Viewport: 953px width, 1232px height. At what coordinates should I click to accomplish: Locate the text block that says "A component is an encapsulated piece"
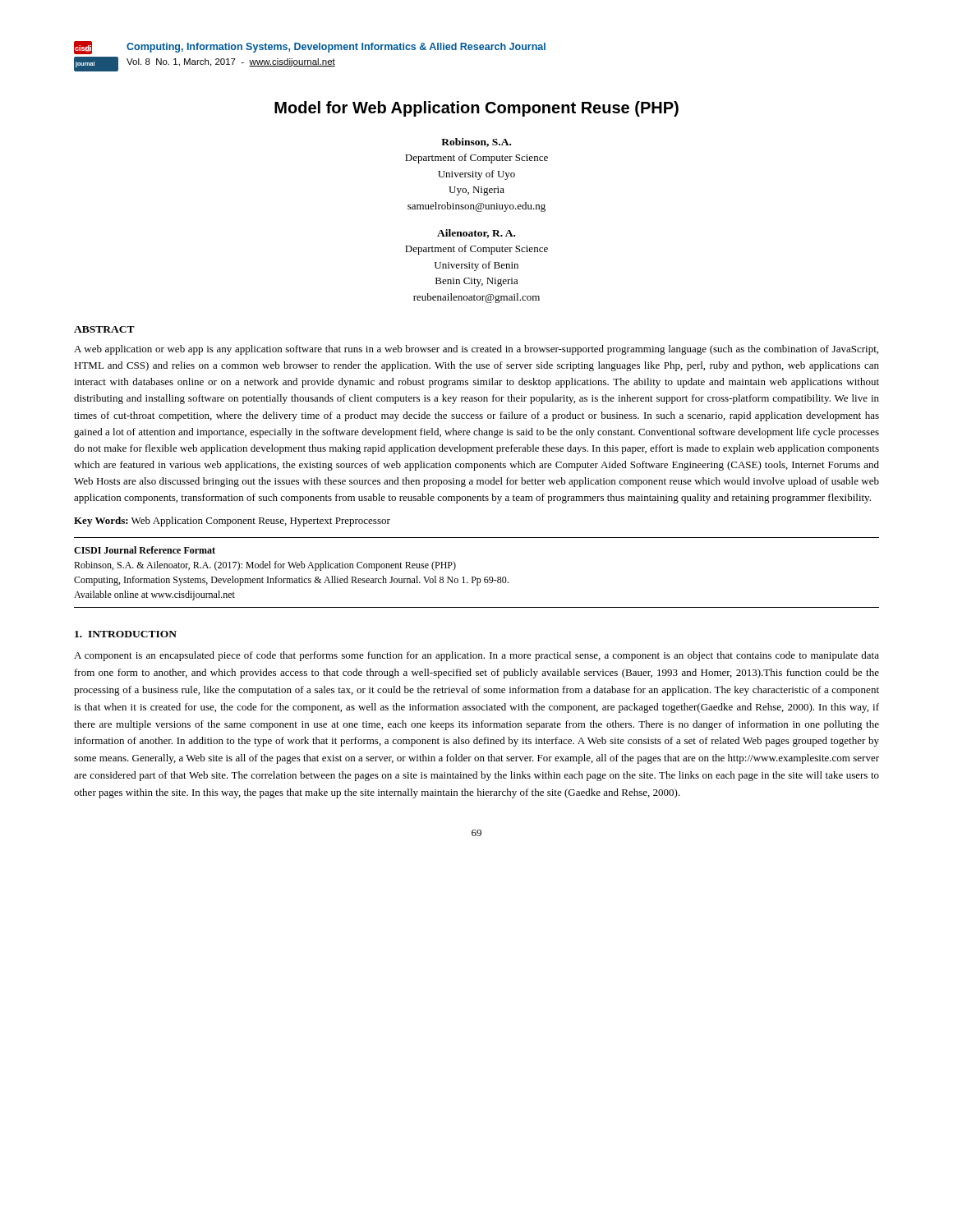[x=476, y=724]
